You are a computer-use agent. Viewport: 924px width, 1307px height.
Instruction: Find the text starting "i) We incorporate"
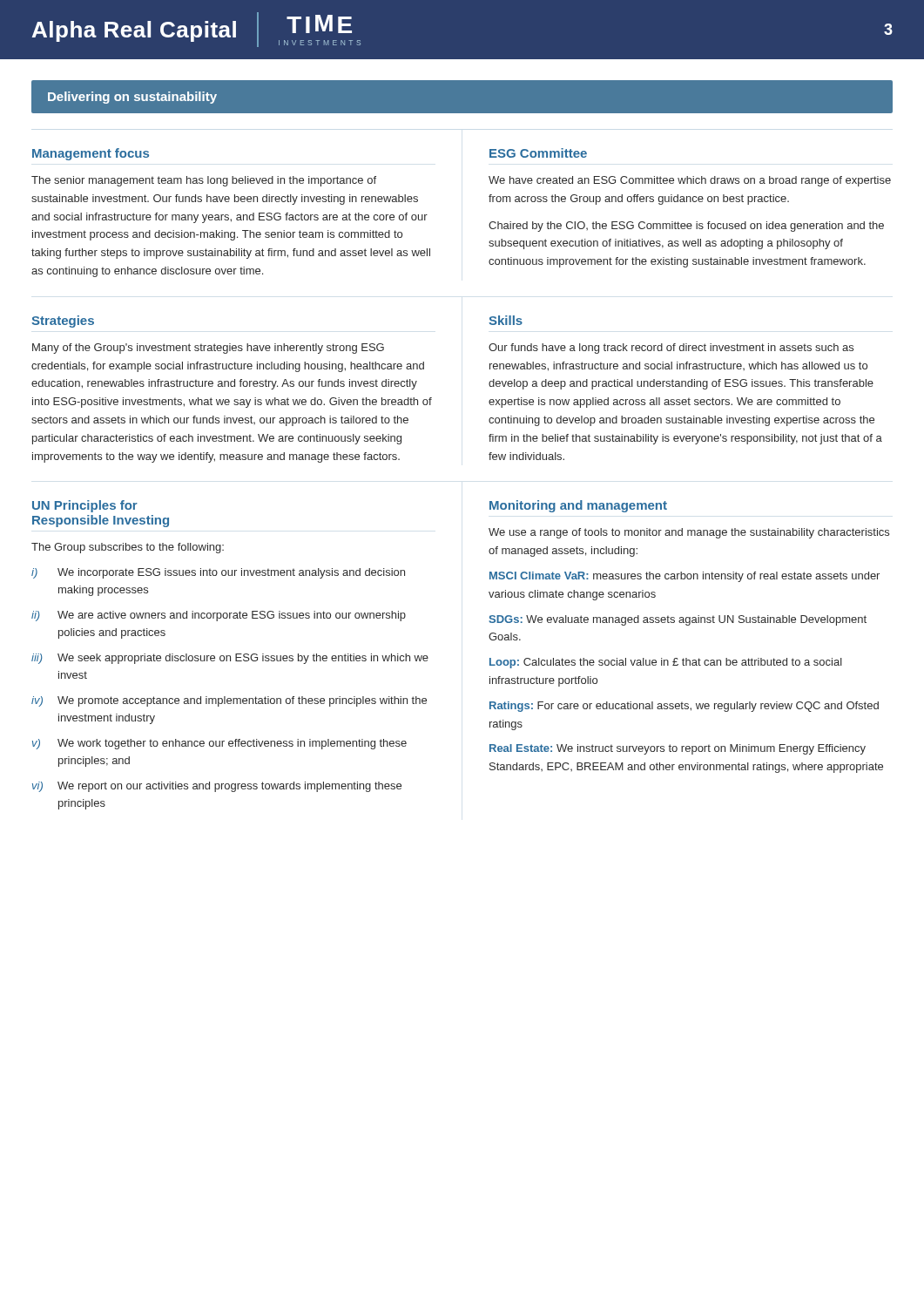[x=233, y=581]
